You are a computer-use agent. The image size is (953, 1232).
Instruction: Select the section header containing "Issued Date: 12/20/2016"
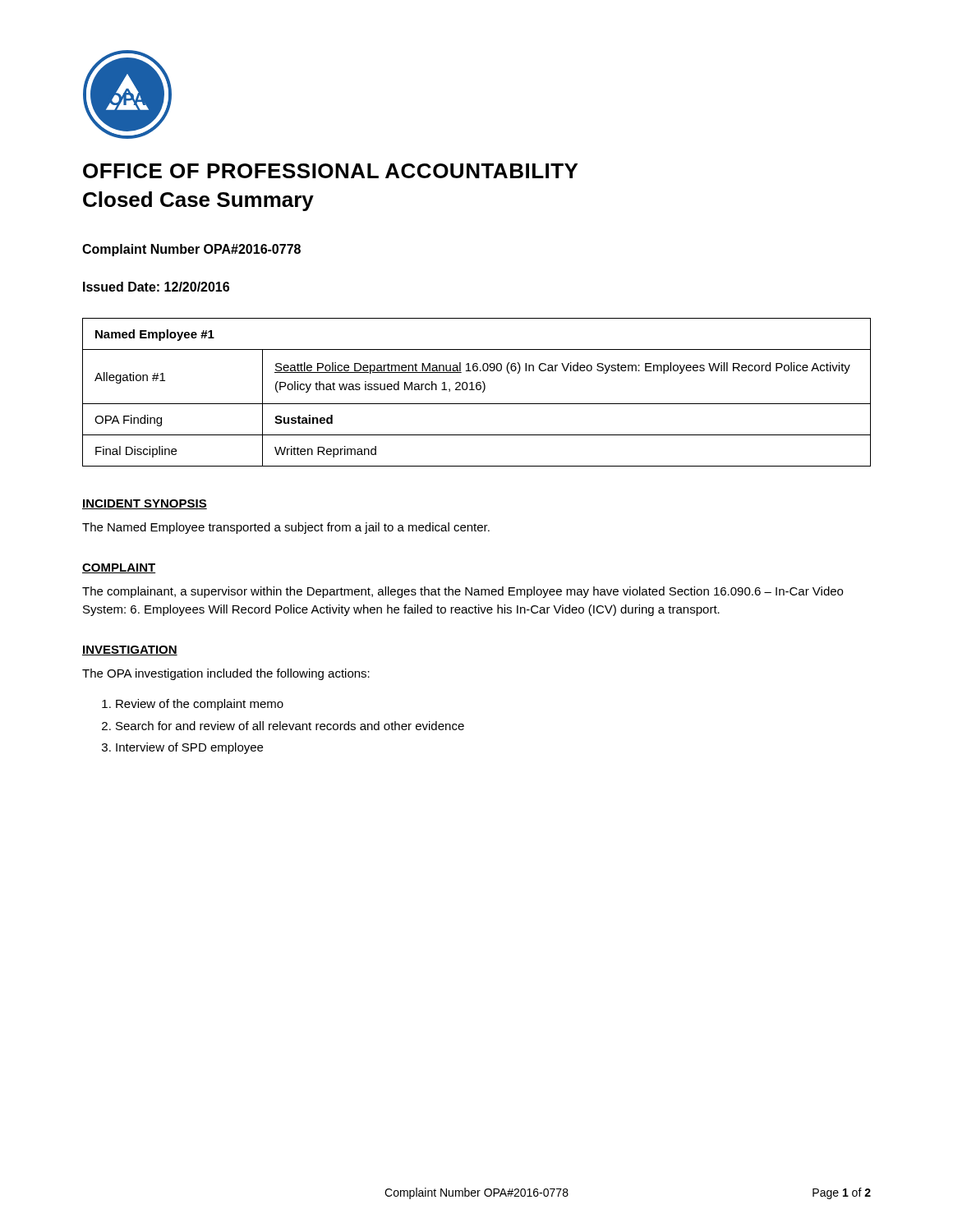pyautogui.click(x=156, y=287)
